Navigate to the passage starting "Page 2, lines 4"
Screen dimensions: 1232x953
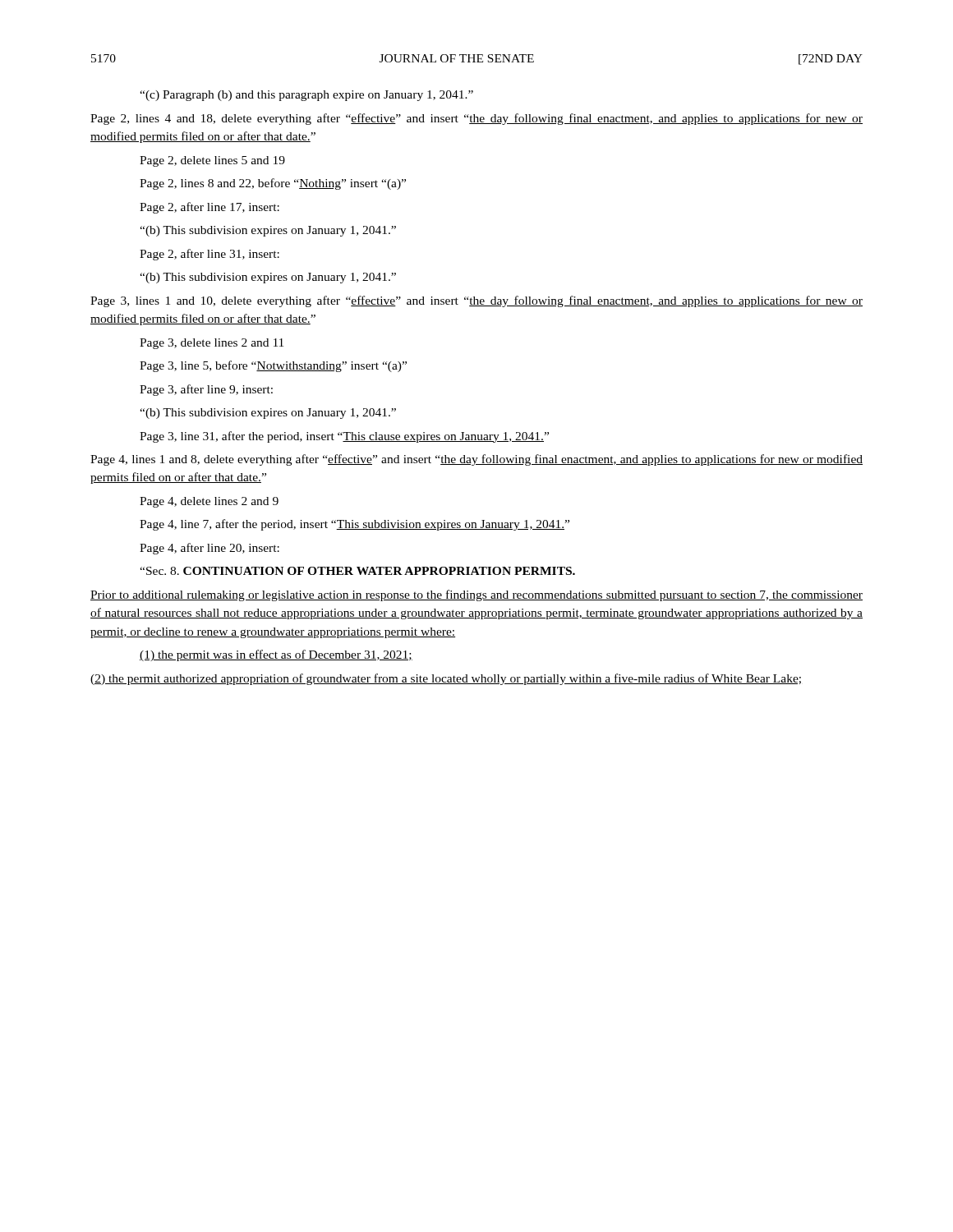476,127
